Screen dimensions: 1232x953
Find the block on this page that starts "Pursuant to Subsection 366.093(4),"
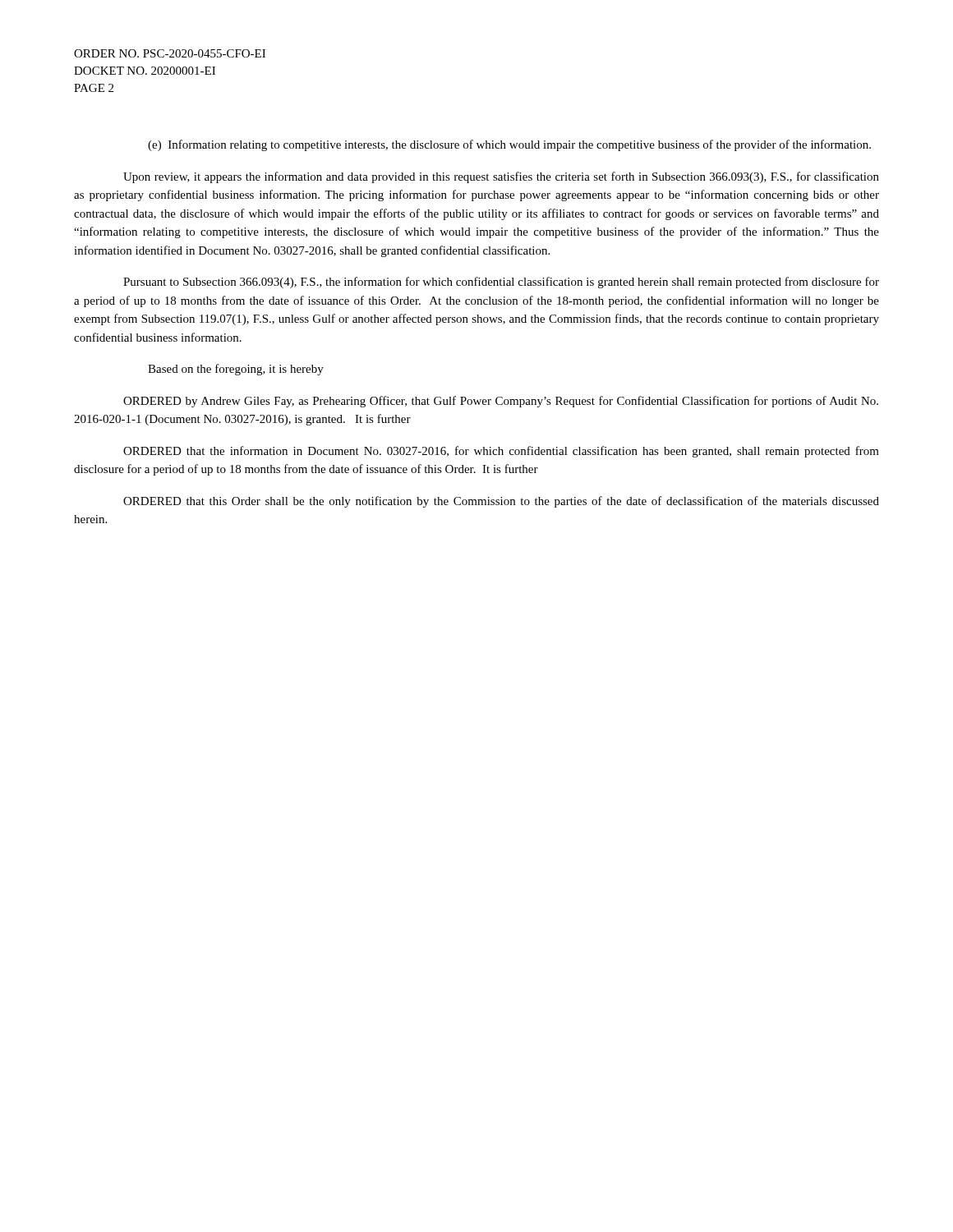coord(476,309)
